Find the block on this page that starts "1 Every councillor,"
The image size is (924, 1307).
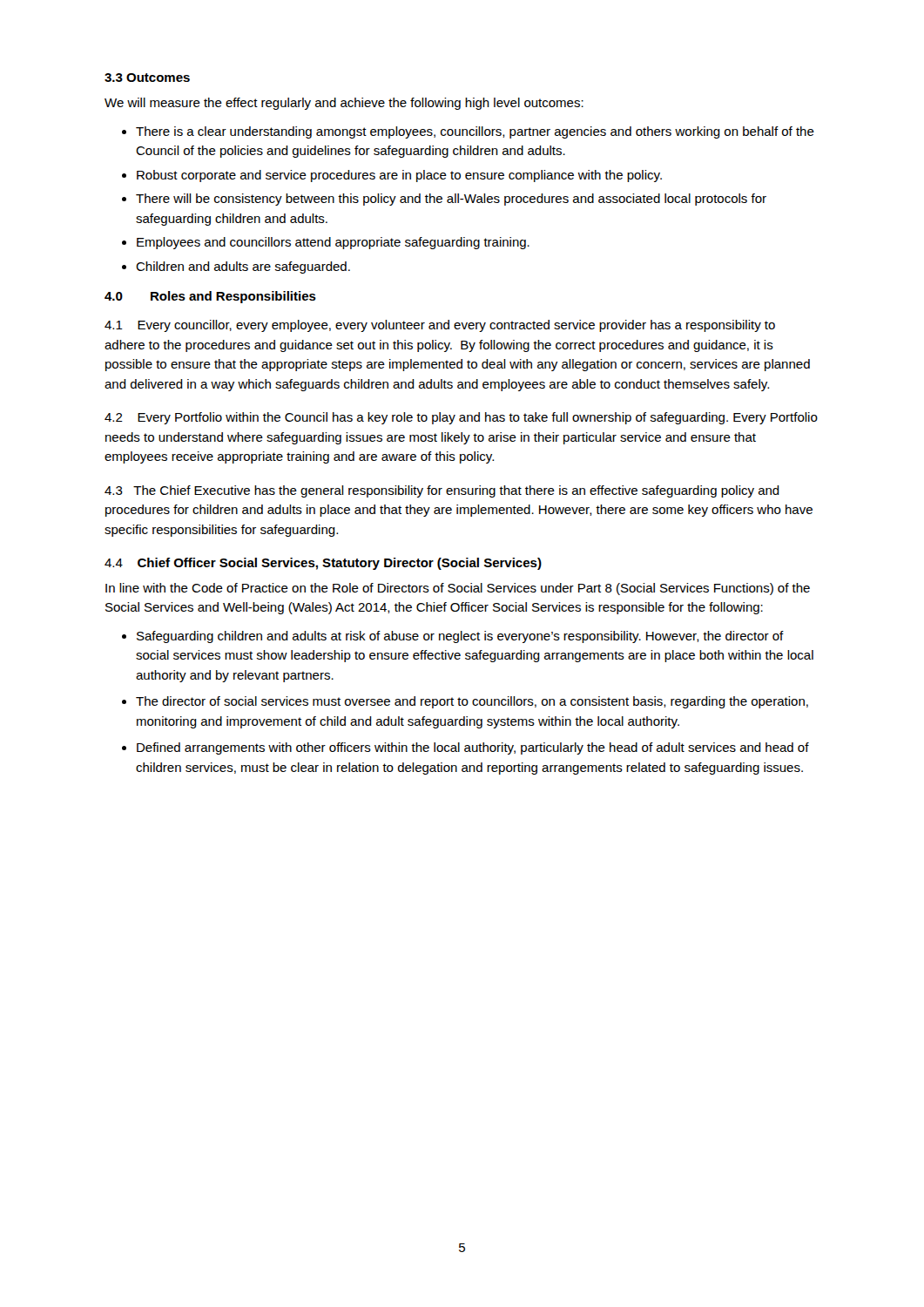(457, 354)
